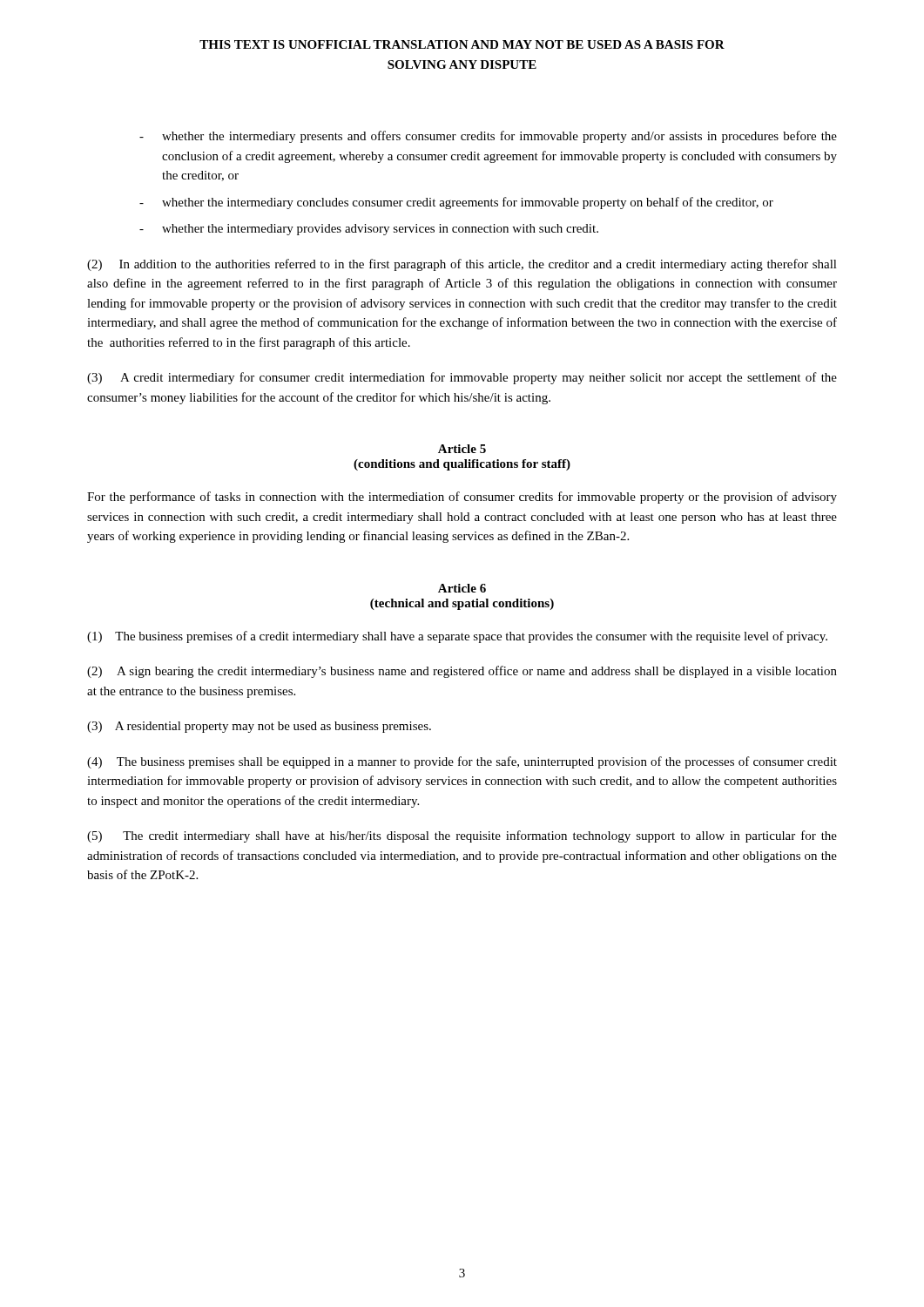
Task: Where is the passage that starts "- whether the intermediary concludes consumer credit agreements"?
Action: [488, 202]
